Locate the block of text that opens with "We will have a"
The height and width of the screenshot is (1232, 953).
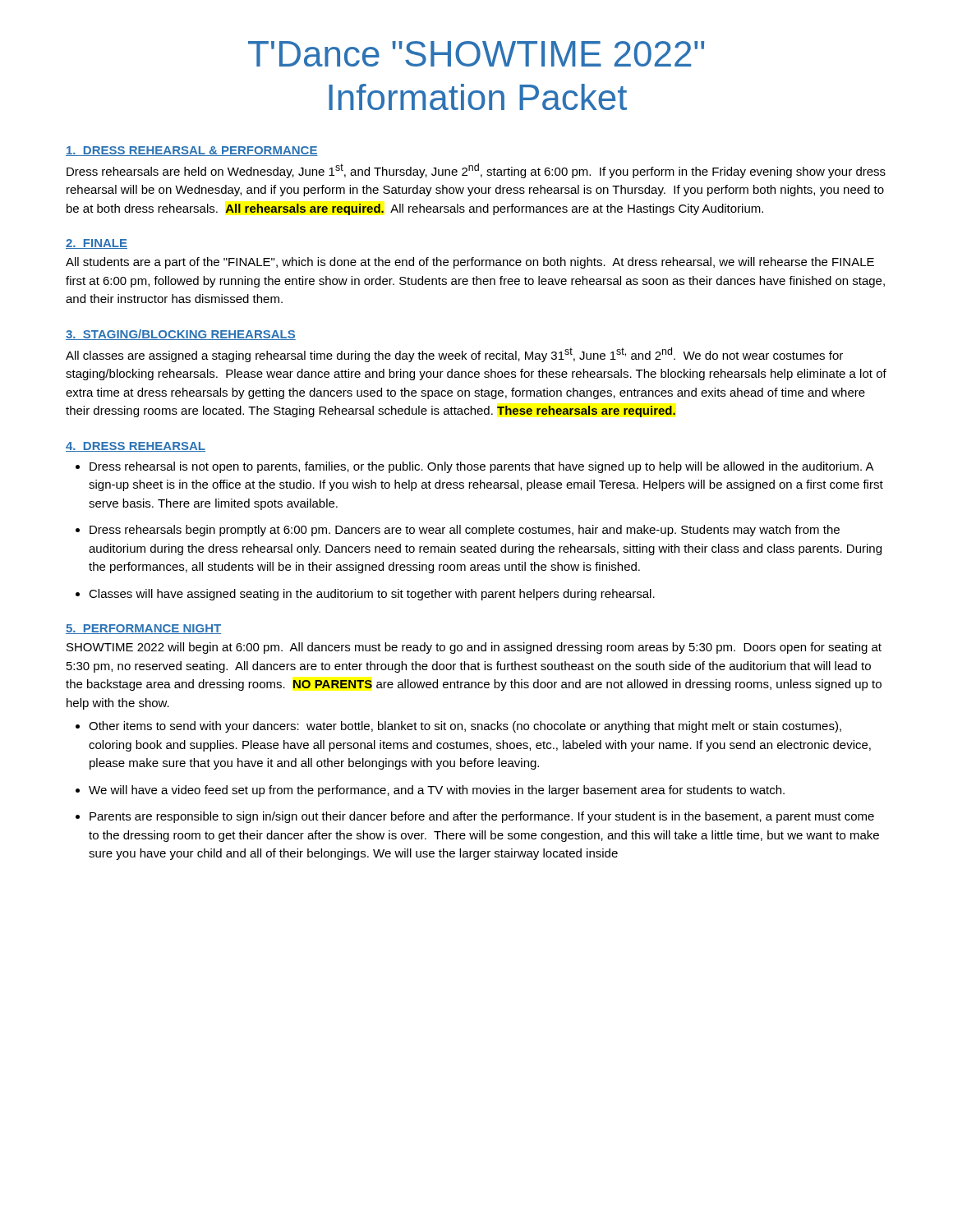point(437,789)
